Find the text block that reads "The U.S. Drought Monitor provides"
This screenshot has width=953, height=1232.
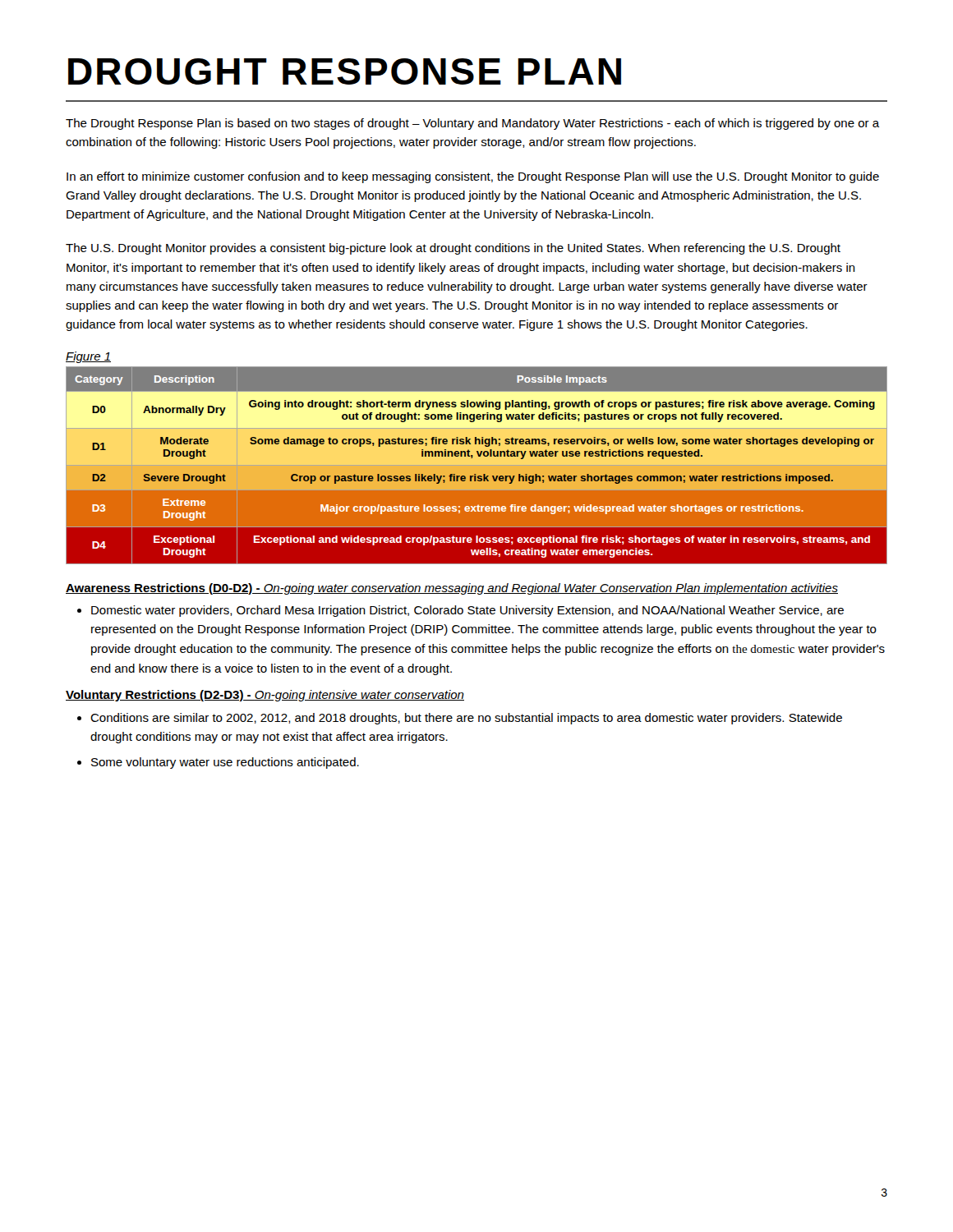click(x=466, y=286)
